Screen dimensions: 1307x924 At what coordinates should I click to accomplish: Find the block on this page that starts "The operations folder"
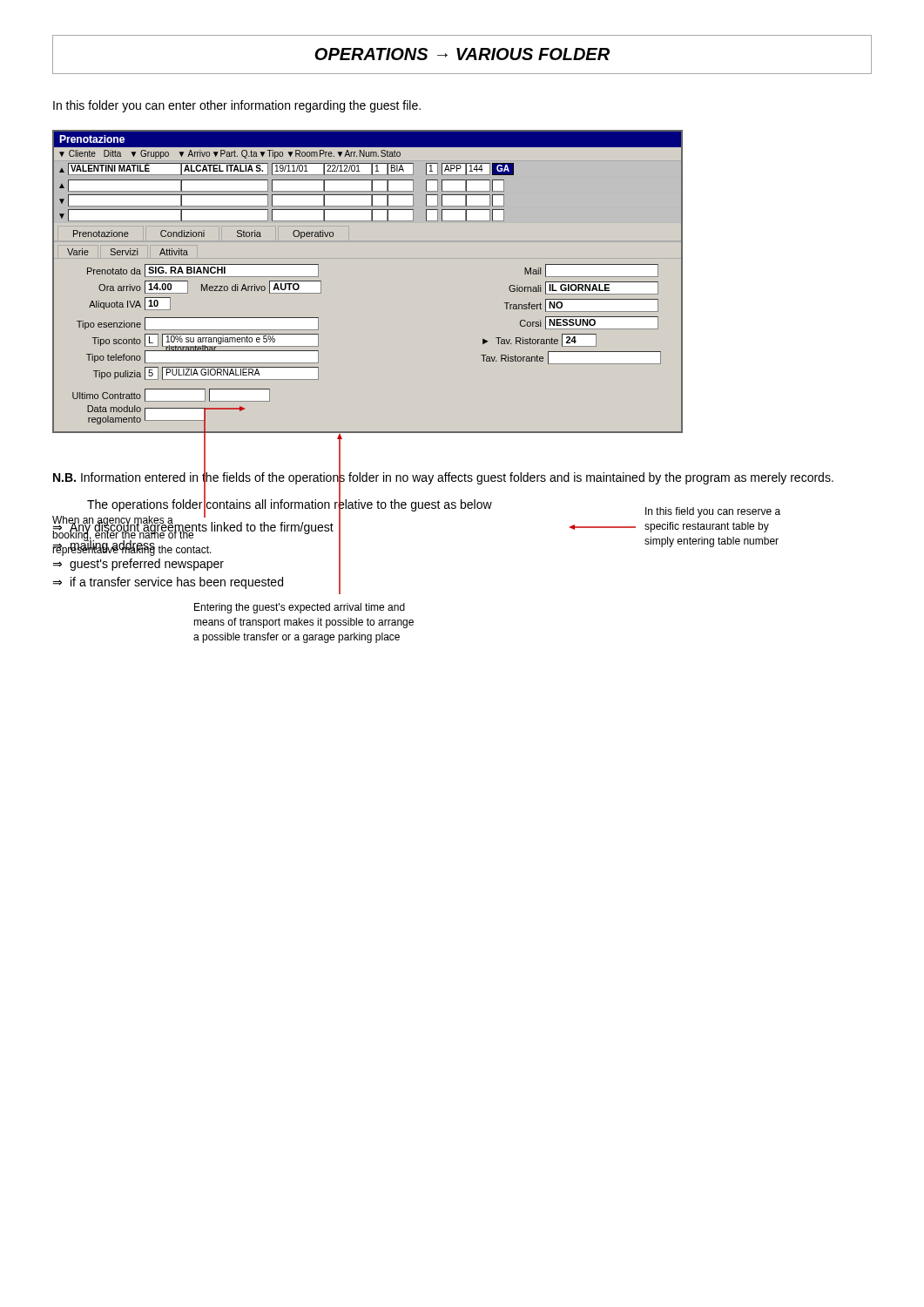[289, 505]
